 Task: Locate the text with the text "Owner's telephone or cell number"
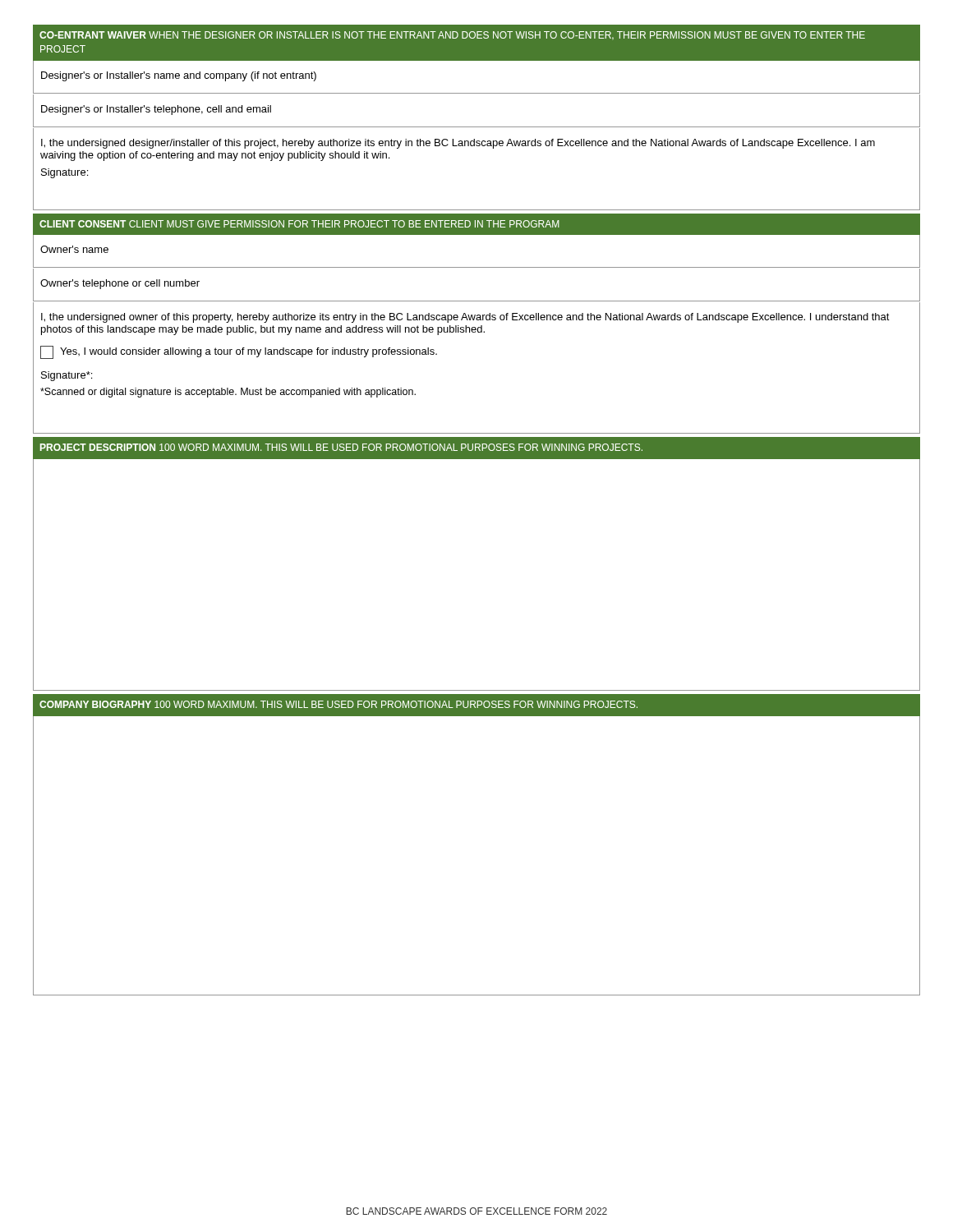point(476,285)
